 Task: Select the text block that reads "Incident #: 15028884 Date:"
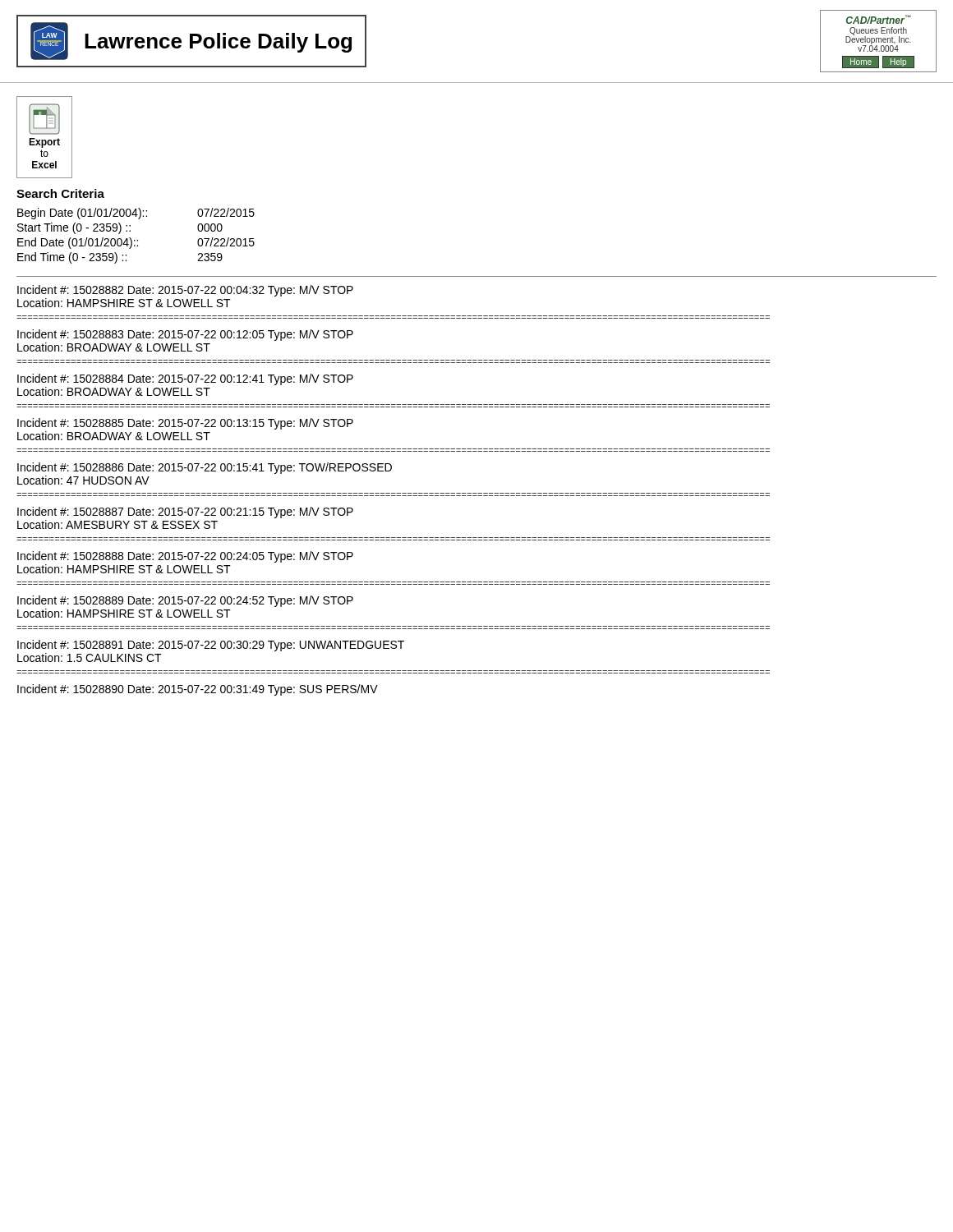185,379
